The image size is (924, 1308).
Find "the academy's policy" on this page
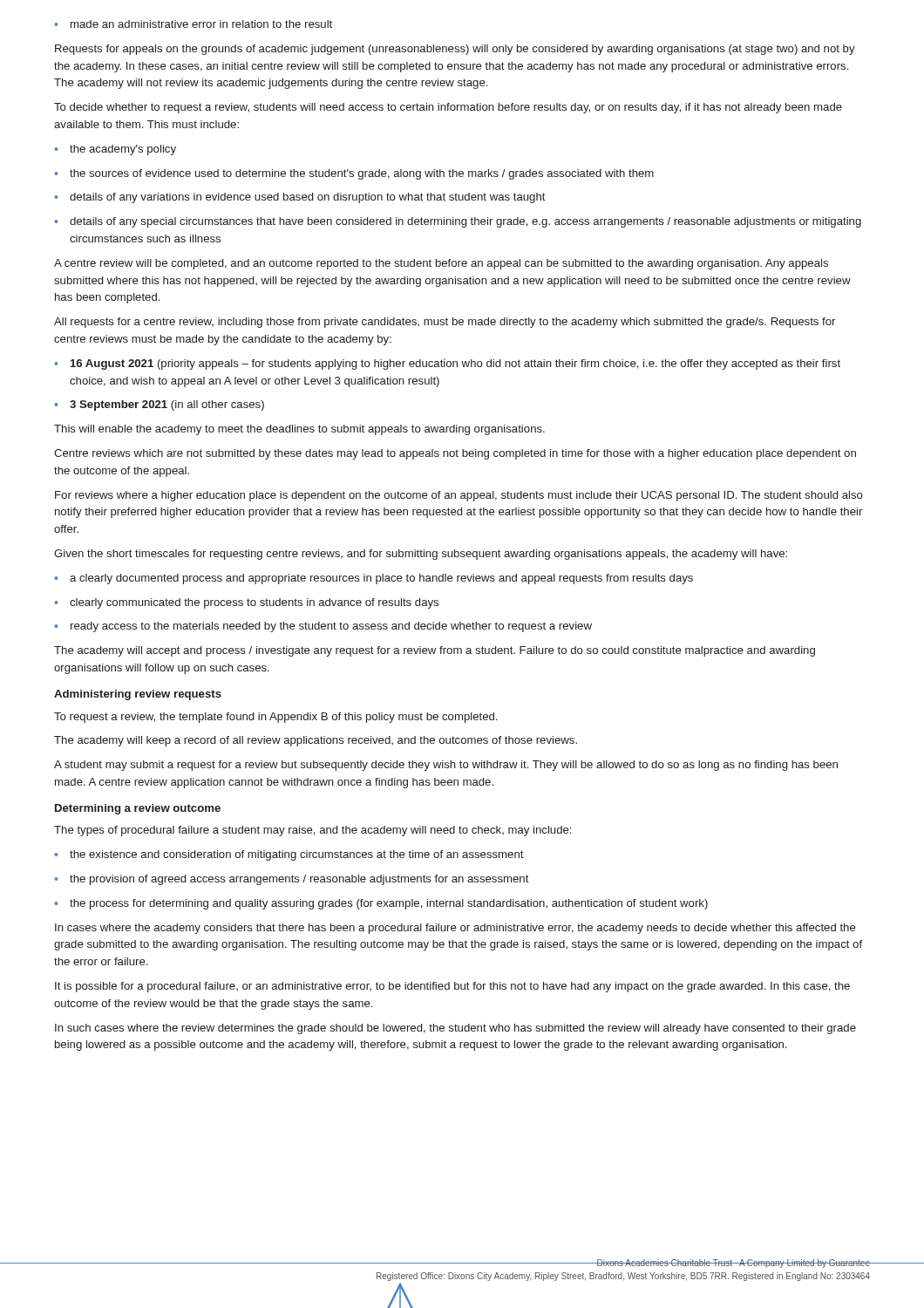(x=115, y=150)
